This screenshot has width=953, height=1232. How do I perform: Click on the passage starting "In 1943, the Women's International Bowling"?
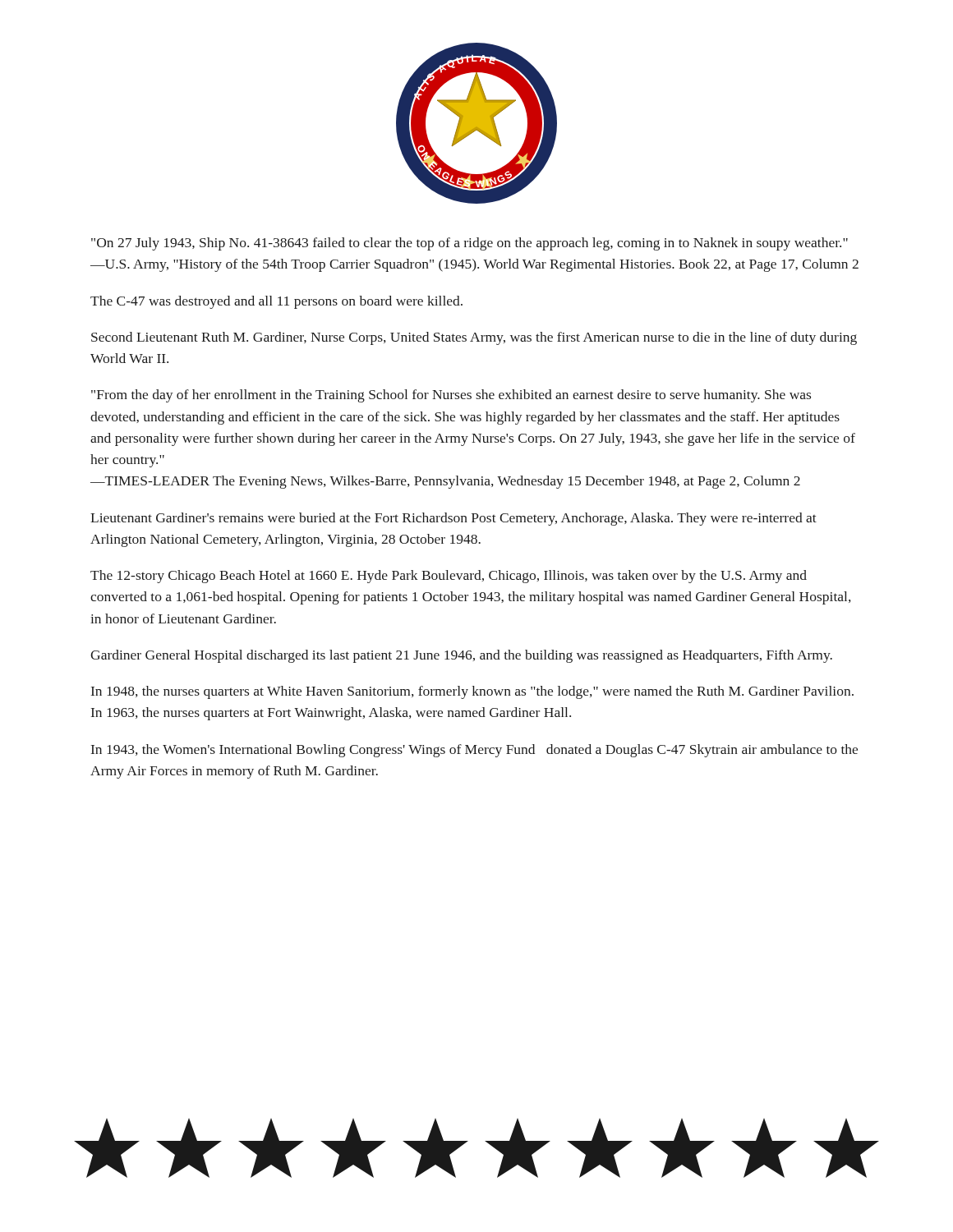[x=474, y=759]
